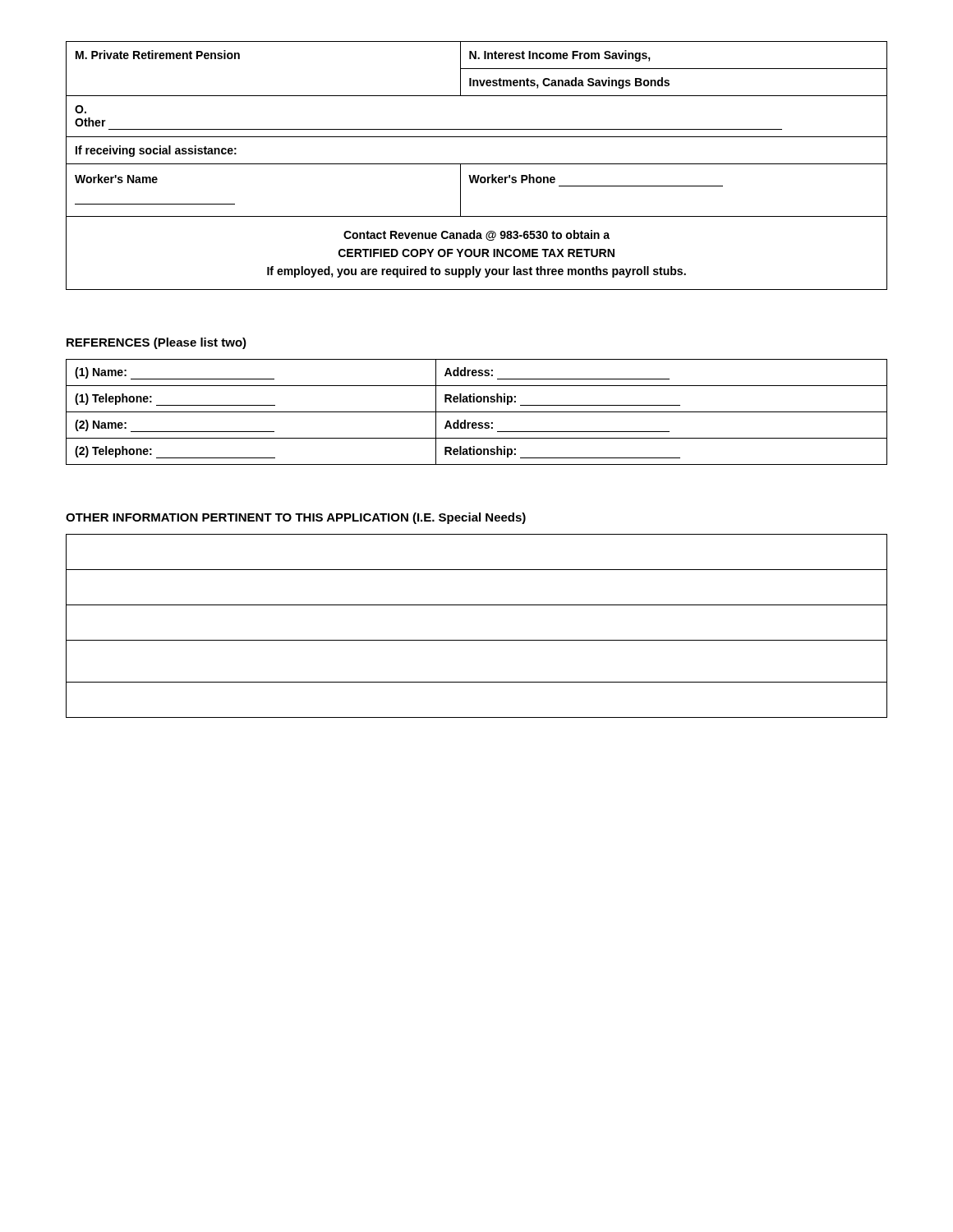This screenshot has width=953, height=1232.
Task: Click on the table containing "Worker's Name"
Action: 476,165
